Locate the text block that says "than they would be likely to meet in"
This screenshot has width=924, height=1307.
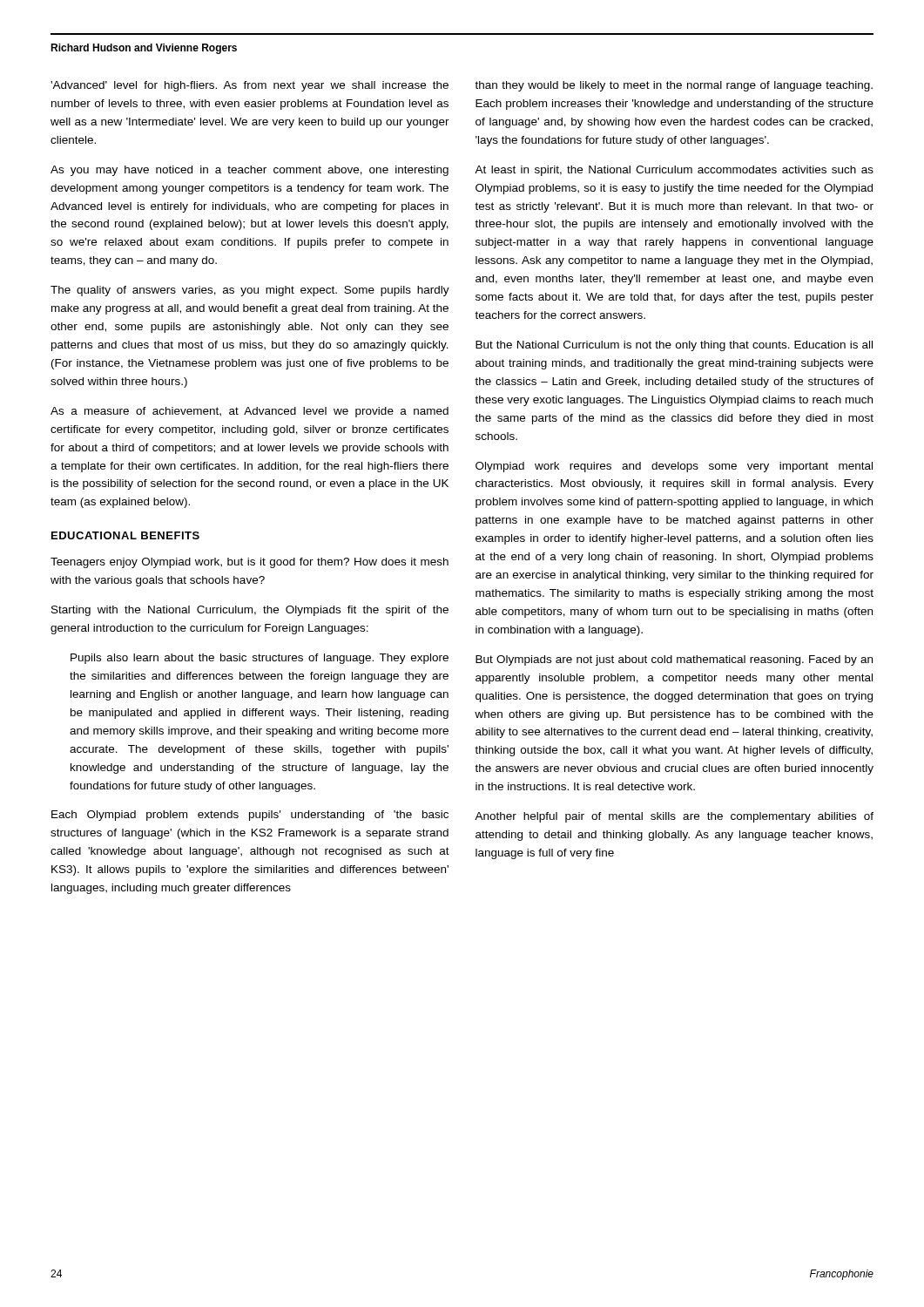[674, 113]
